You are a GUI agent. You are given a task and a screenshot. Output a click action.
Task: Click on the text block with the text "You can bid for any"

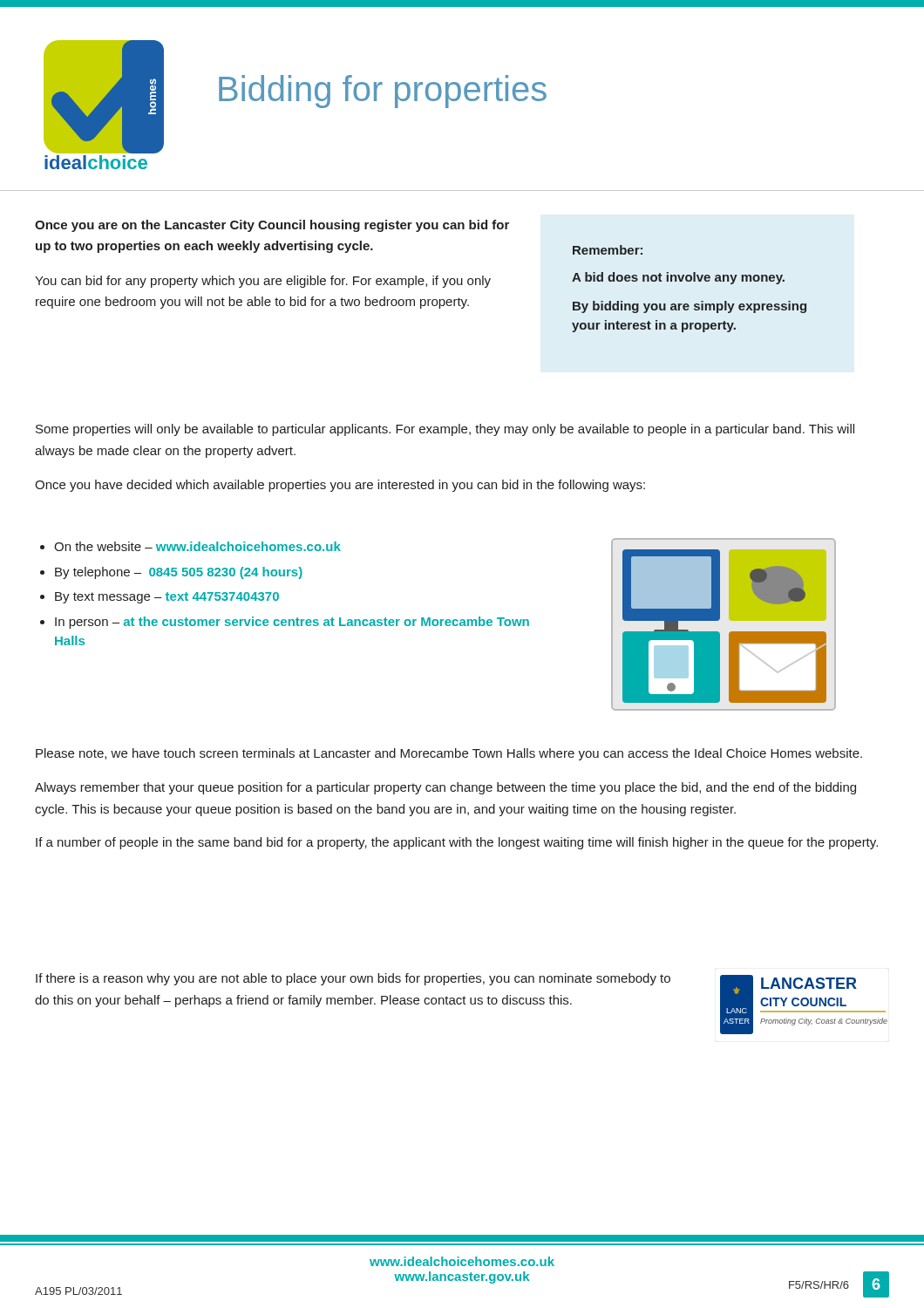(263, 291)
